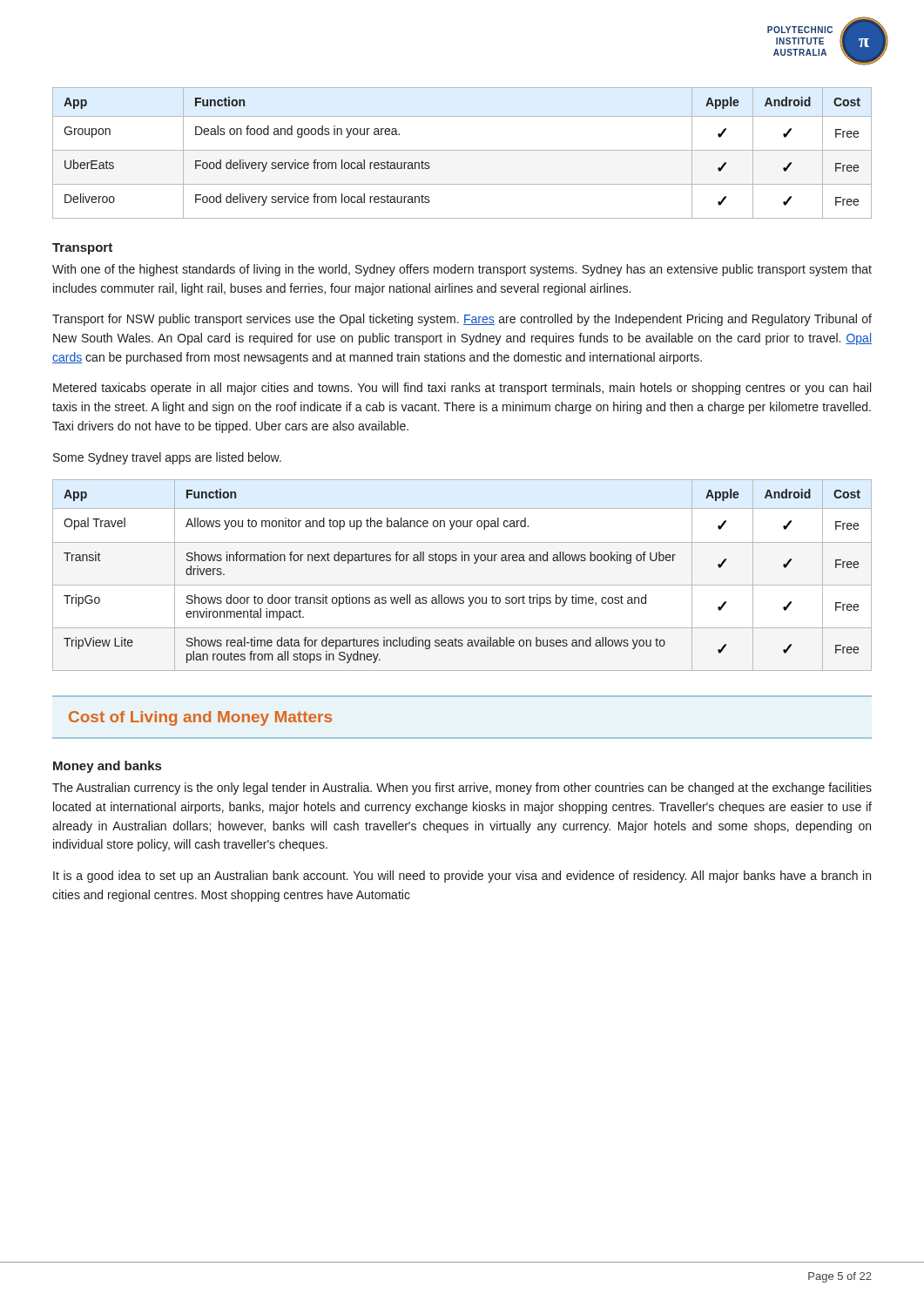The image size is (924, 1307).
Task: Click on the table containing "Opal Travel"
Action: pos(462,575)
